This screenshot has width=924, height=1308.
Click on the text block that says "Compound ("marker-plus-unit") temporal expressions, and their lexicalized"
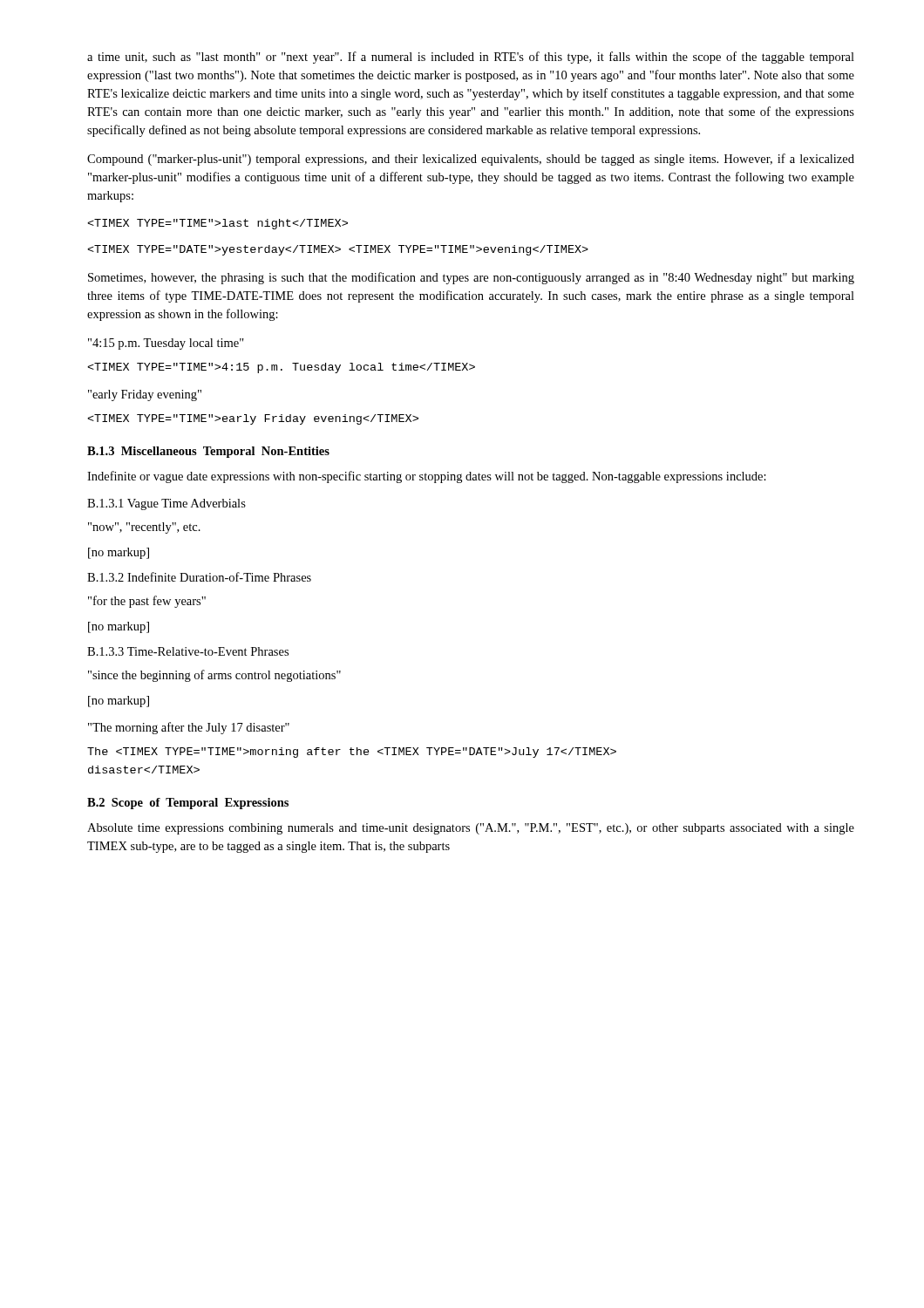(471, 177)
